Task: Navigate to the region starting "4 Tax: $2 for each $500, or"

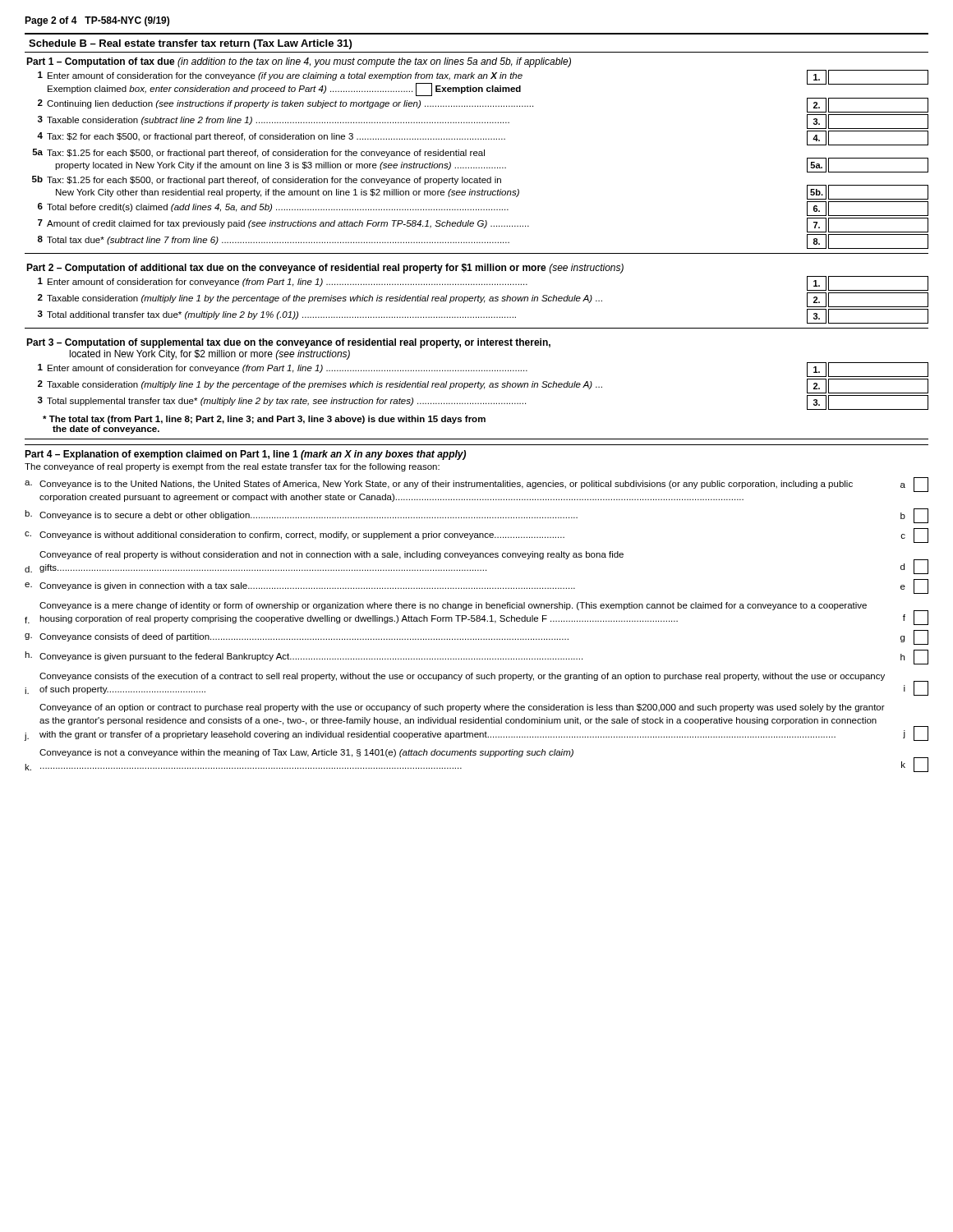Action: [x=476, y=138]
